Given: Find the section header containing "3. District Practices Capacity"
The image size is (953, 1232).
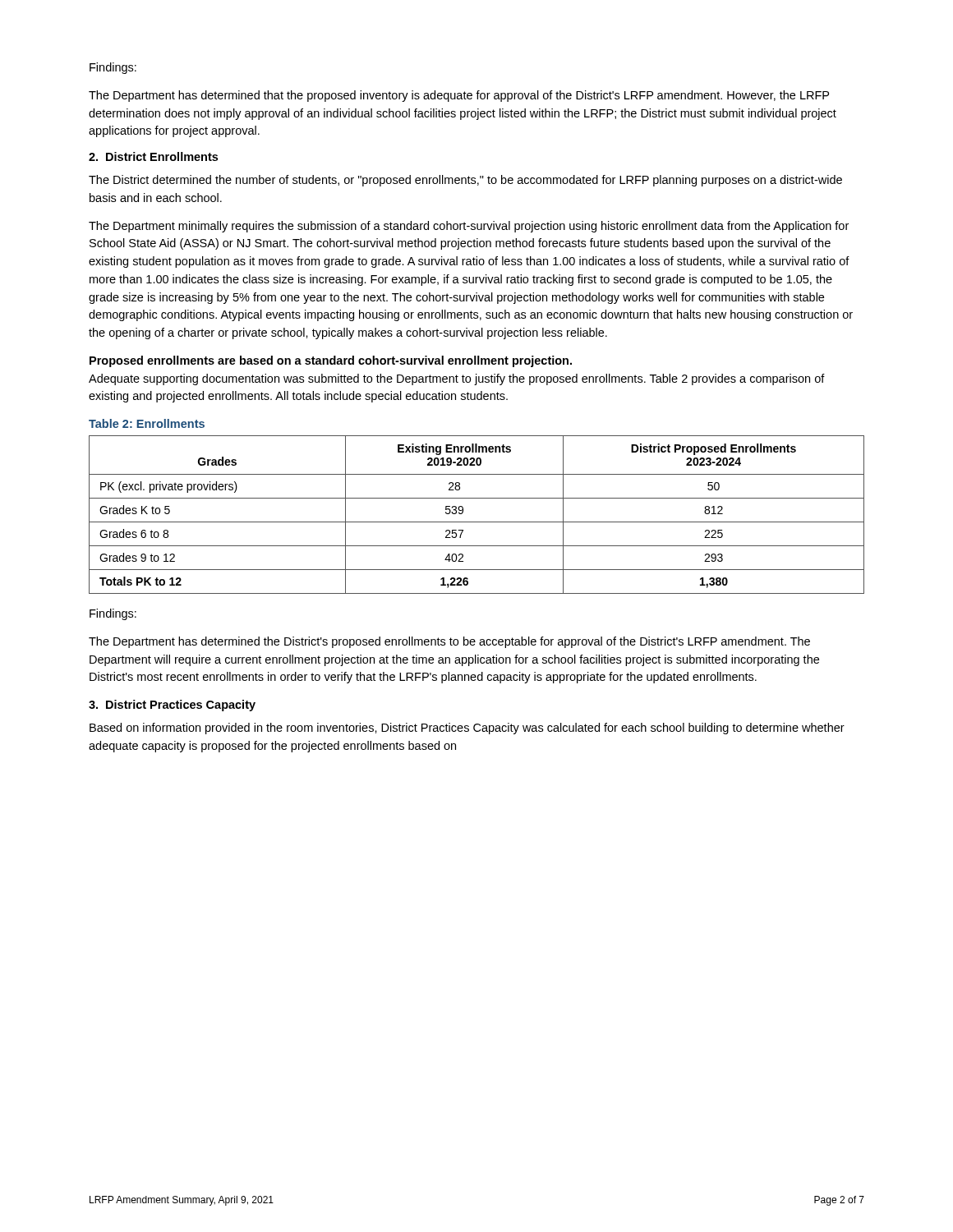Looking at the screenshot, I should click(172, 706).
